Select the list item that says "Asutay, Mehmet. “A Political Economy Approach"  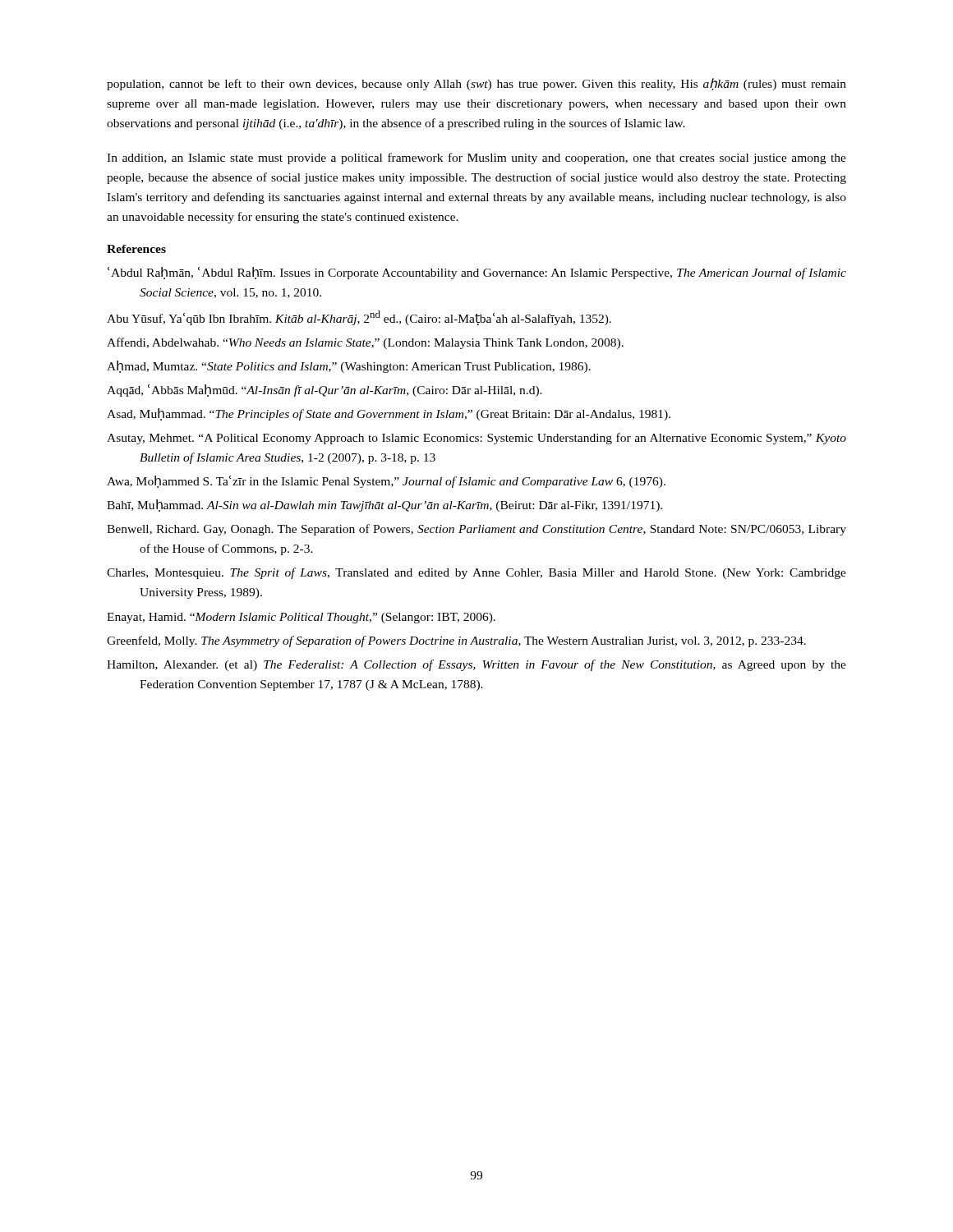[x=476, y=448]
